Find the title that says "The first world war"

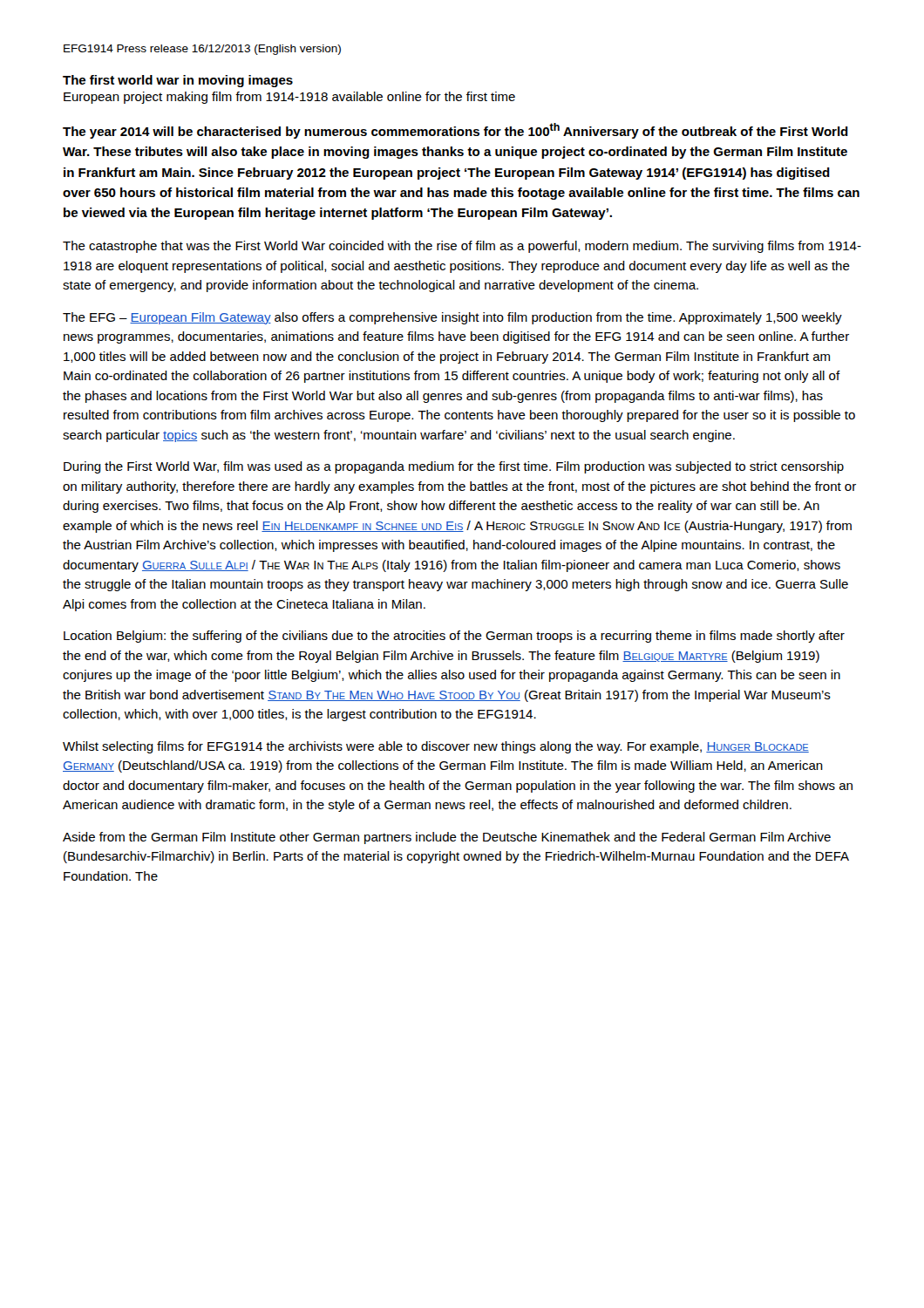[x=178, y=80]
